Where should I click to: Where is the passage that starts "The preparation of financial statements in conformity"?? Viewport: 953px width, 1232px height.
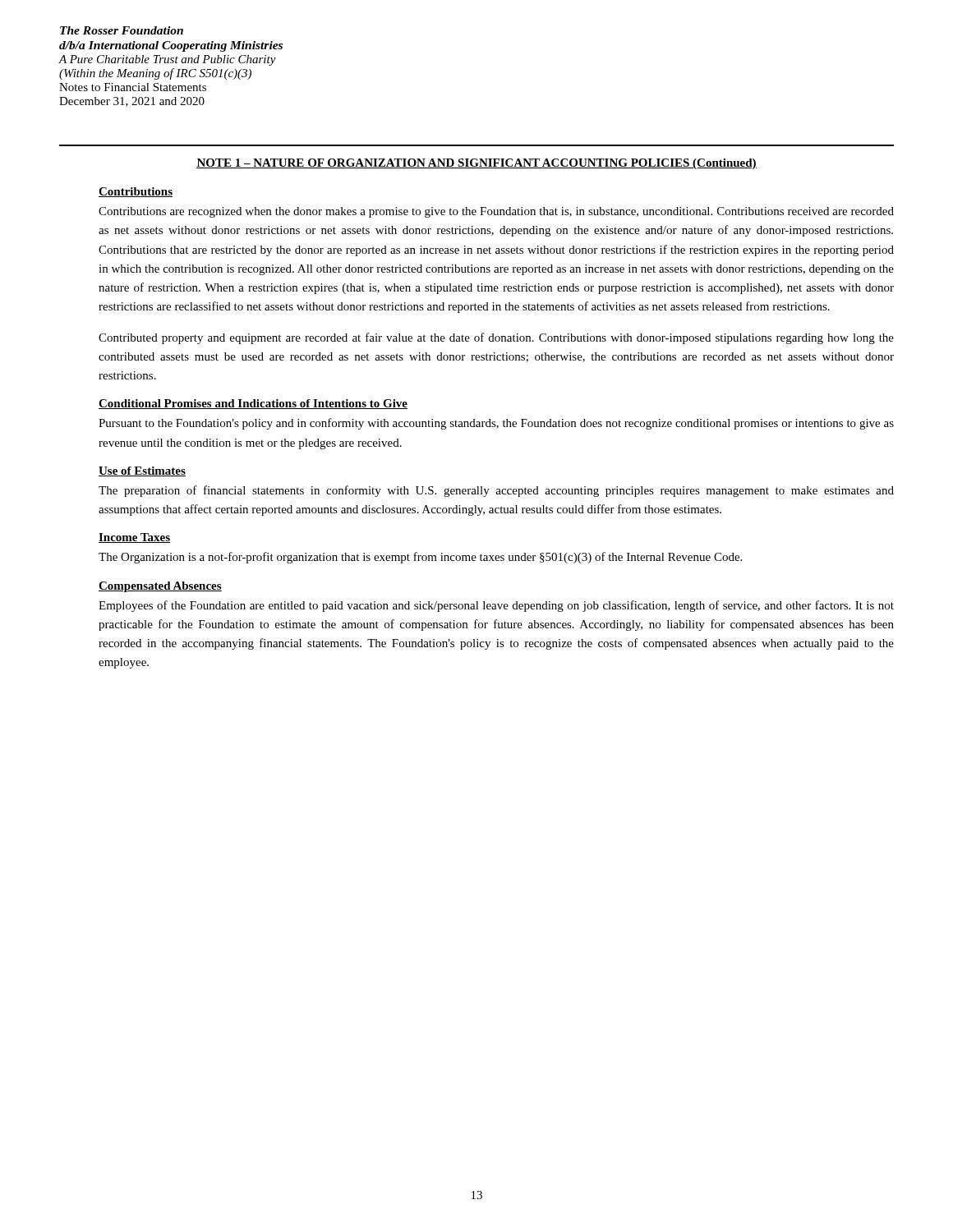(496, 500)
